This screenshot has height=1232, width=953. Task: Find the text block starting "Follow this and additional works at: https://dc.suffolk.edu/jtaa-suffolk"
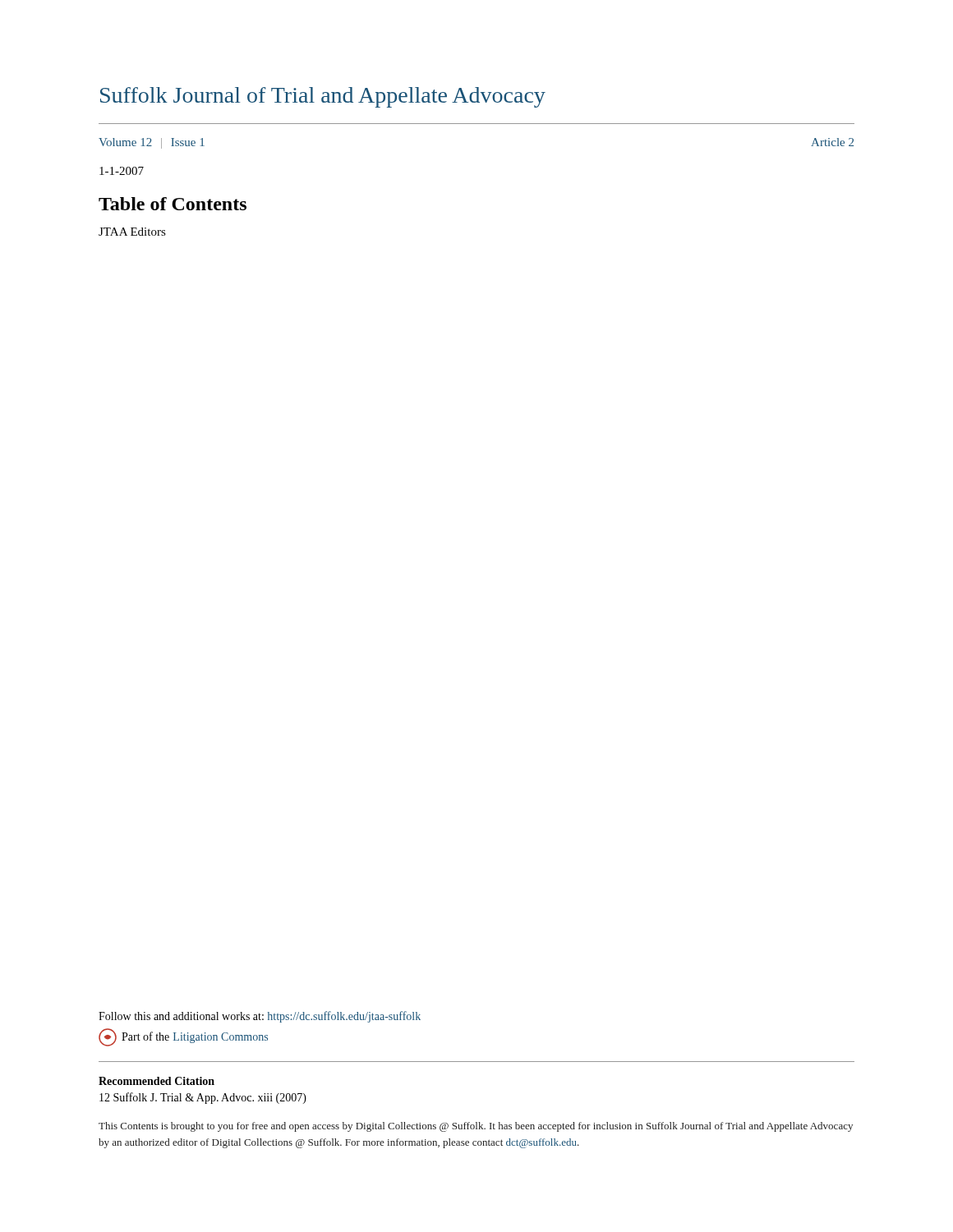[260, 1017]
